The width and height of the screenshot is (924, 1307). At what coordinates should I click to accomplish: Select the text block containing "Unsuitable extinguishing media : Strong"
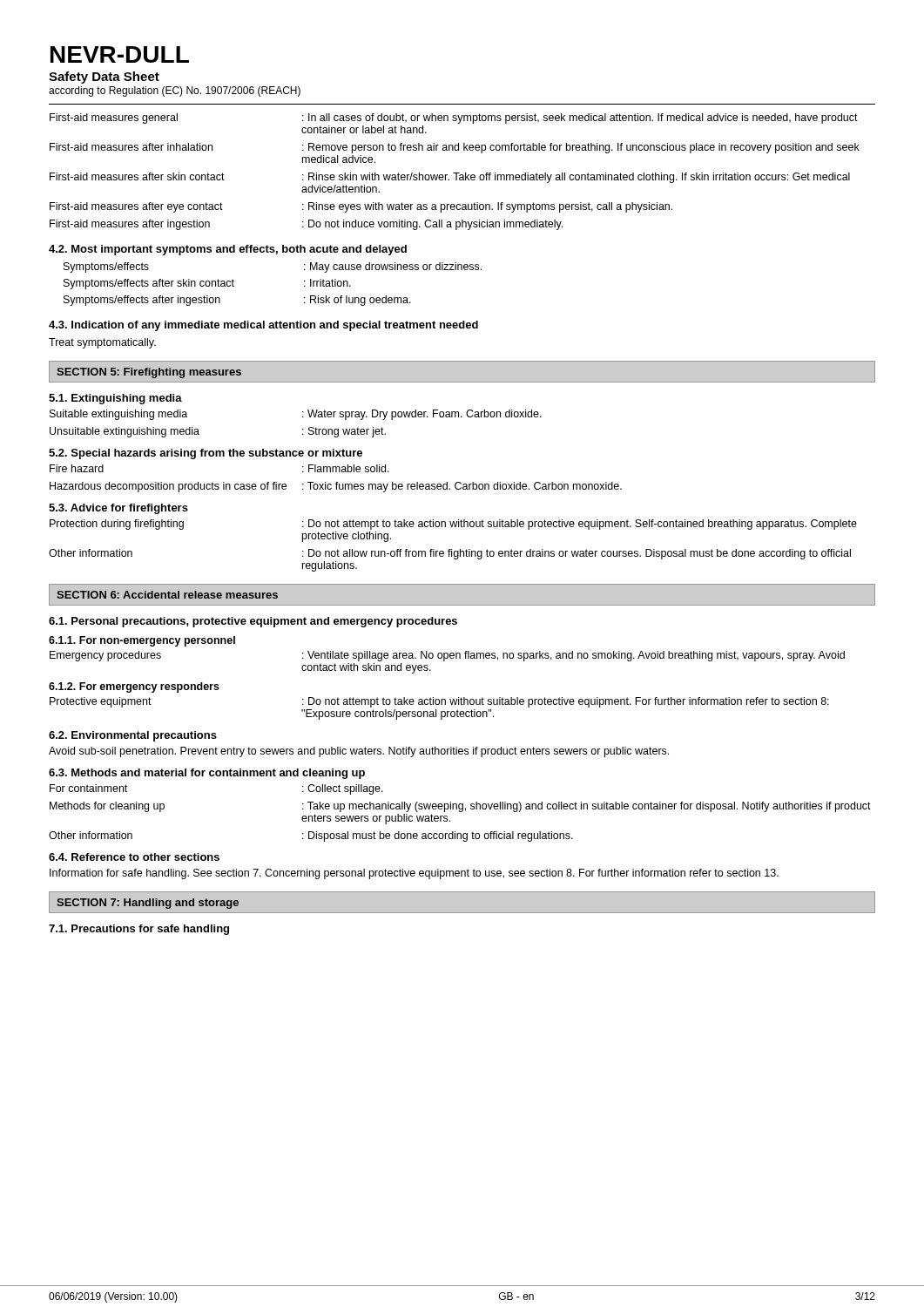tap(121, 432)
